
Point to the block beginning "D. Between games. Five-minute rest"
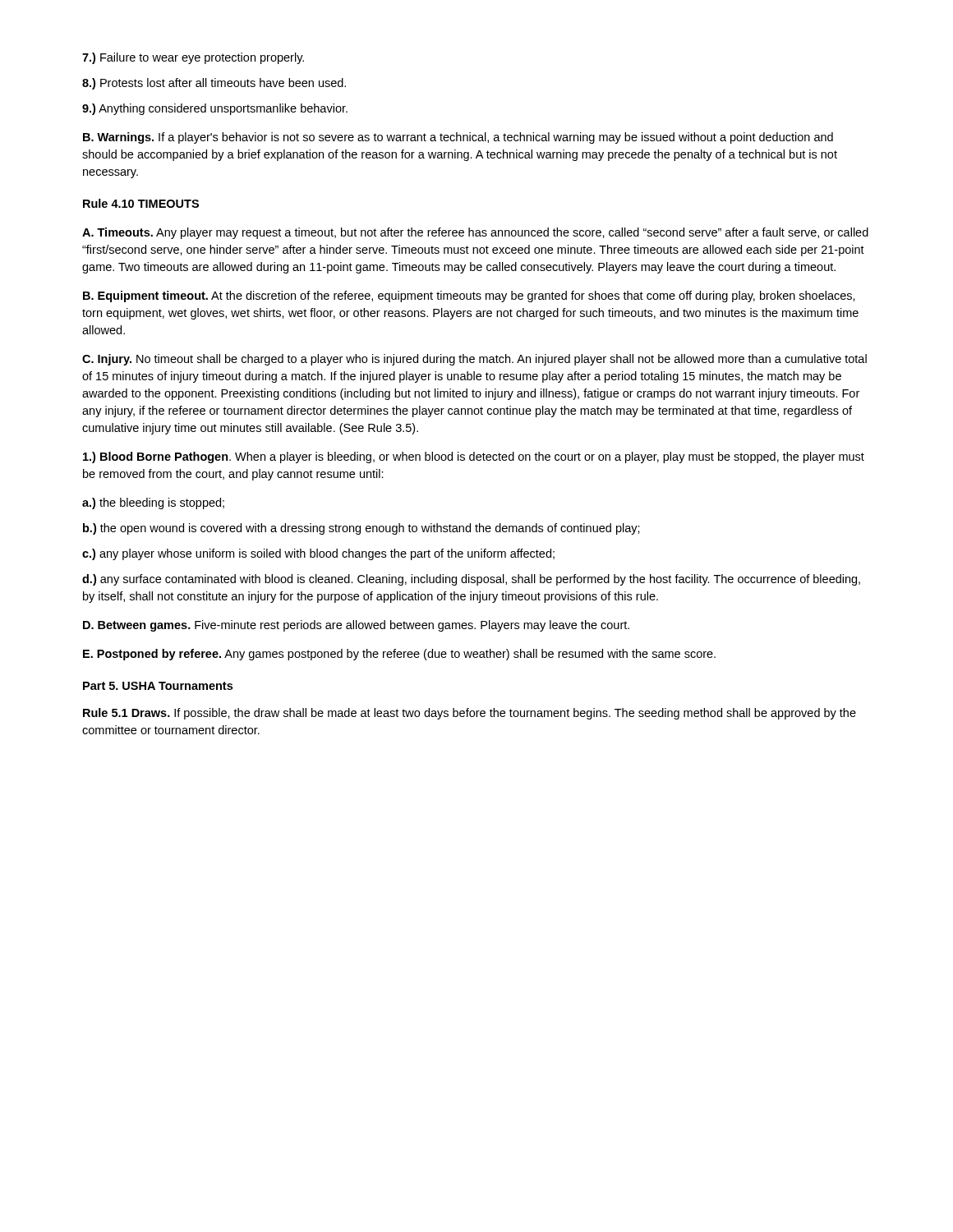tap(356, 625)
